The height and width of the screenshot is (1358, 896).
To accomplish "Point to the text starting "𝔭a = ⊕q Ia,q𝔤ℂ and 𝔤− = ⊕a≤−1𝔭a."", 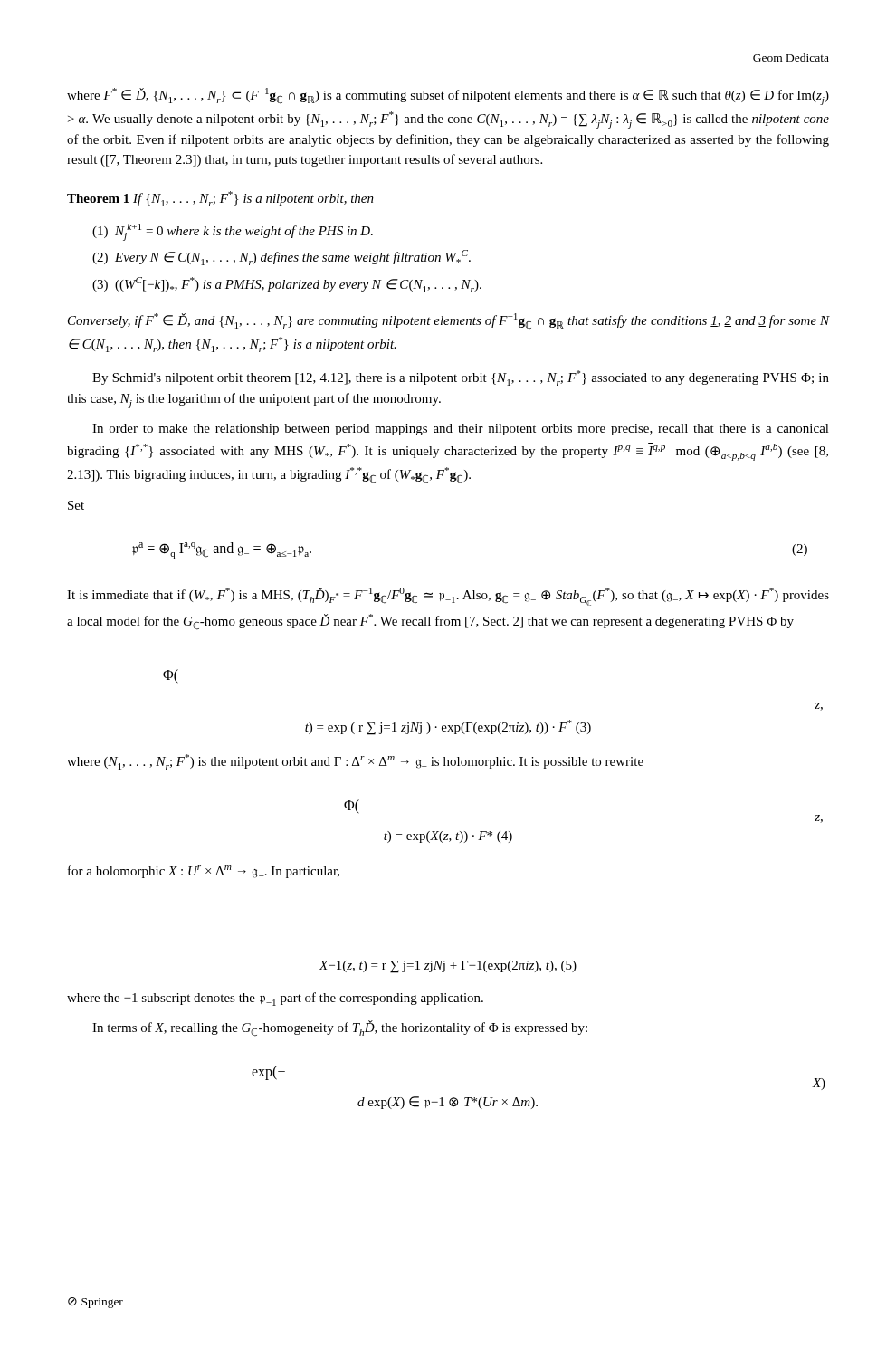I will tap(220, 550).
